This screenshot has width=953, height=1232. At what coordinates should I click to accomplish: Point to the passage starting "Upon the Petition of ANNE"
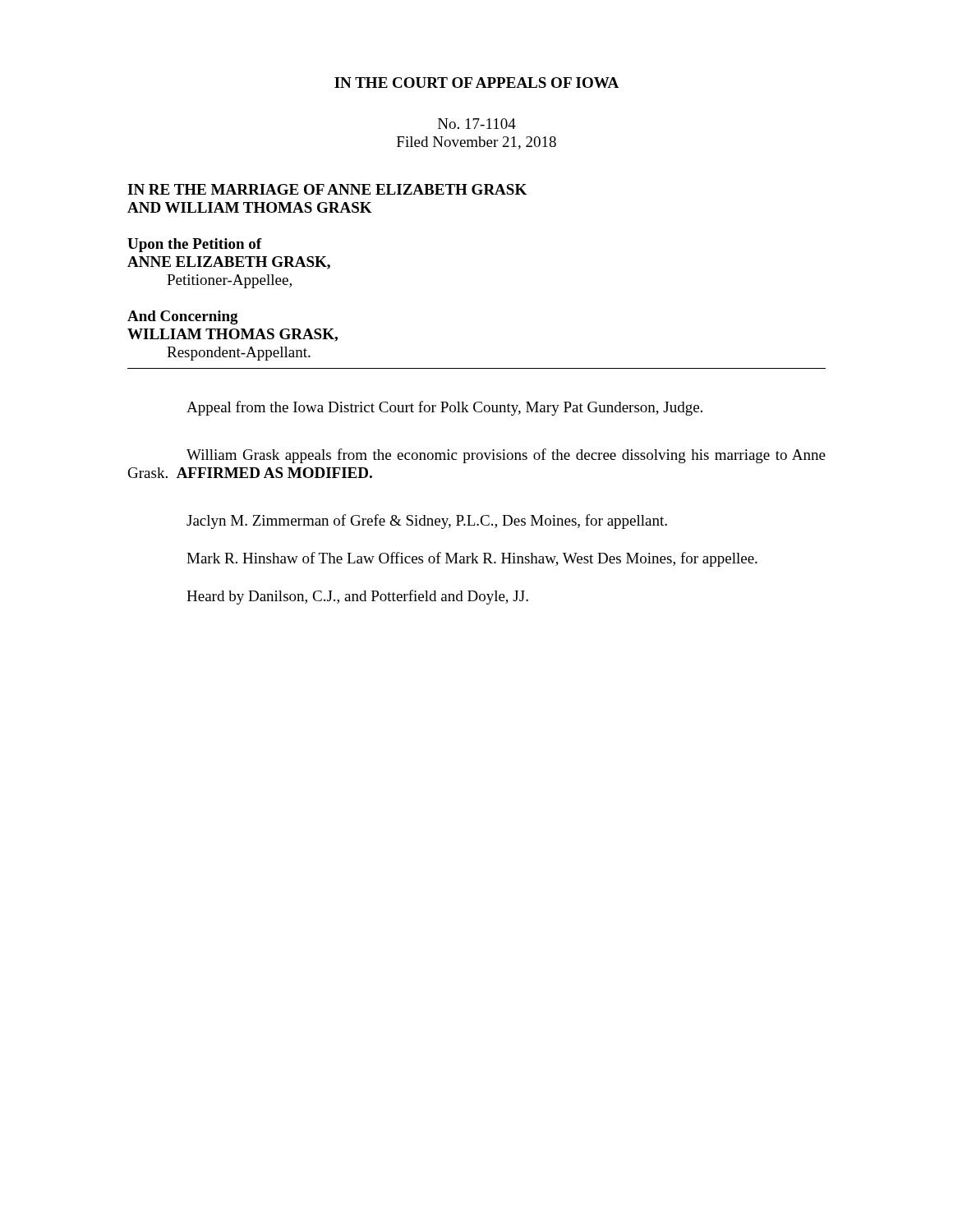tap(229, 262)
